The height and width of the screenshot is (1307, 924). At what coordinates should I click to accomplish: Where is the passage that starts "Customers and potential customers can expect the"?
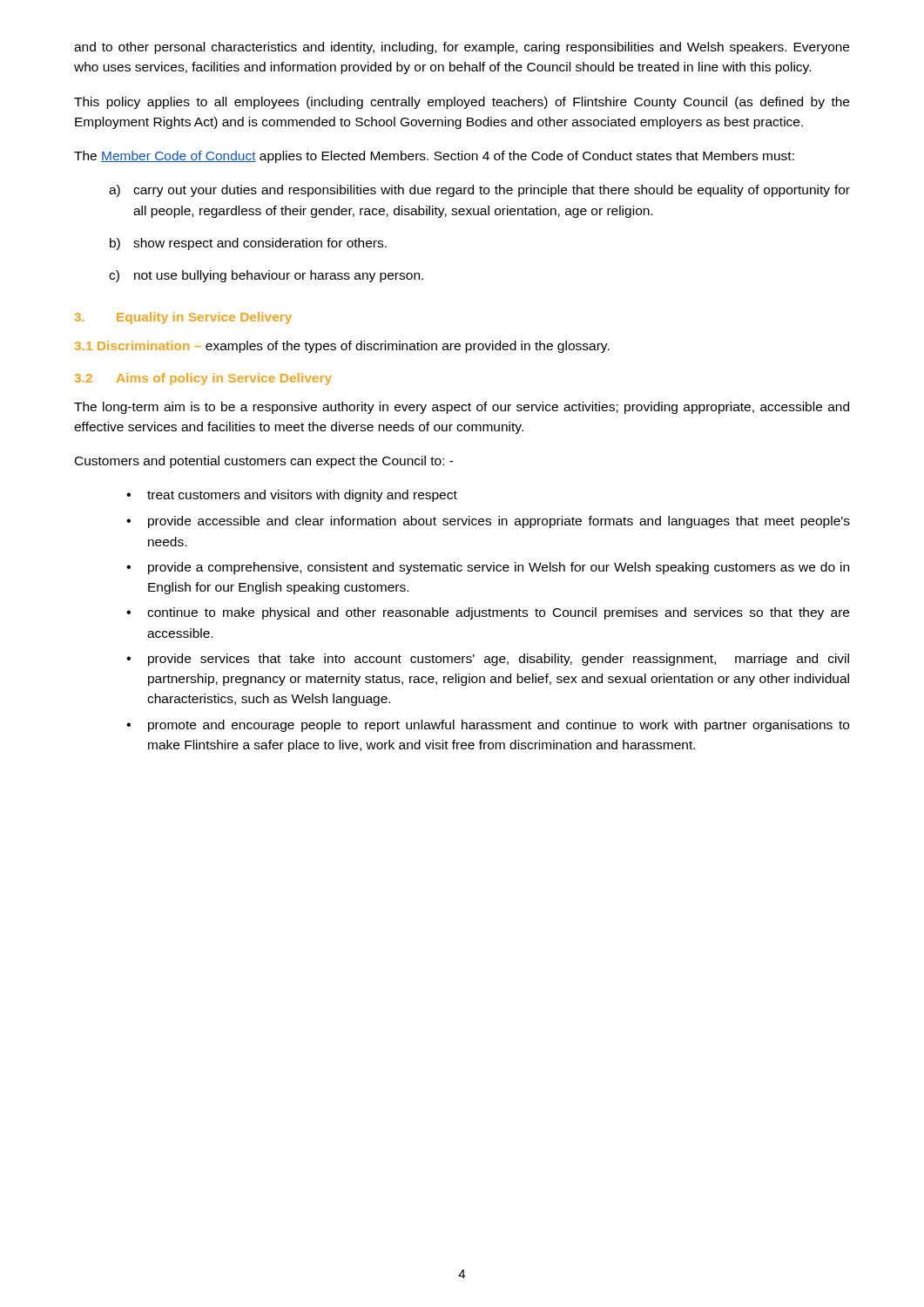[462, 461]
